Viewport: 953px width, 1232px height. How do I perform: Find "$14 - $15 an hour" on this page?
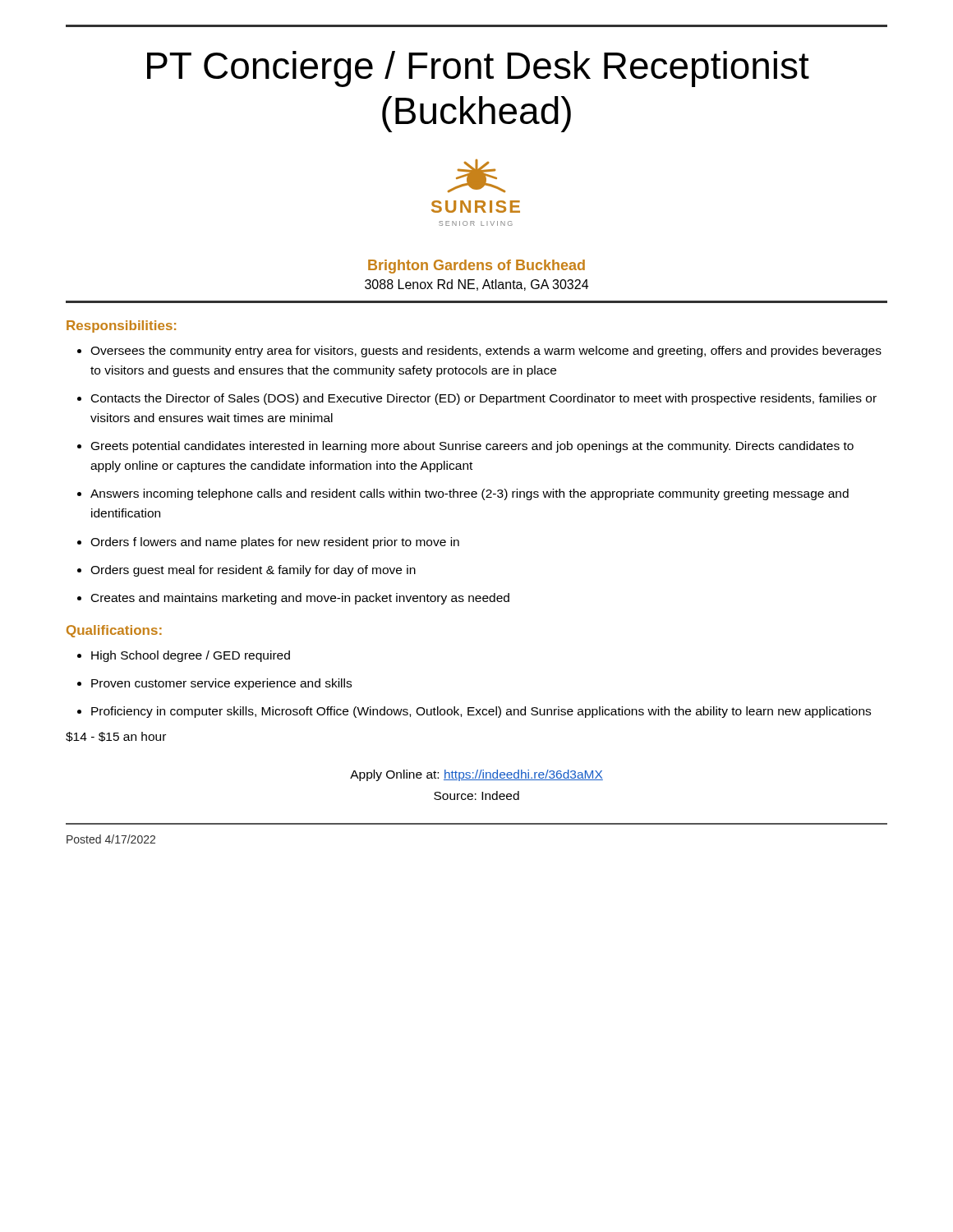(x=116, y=736)
